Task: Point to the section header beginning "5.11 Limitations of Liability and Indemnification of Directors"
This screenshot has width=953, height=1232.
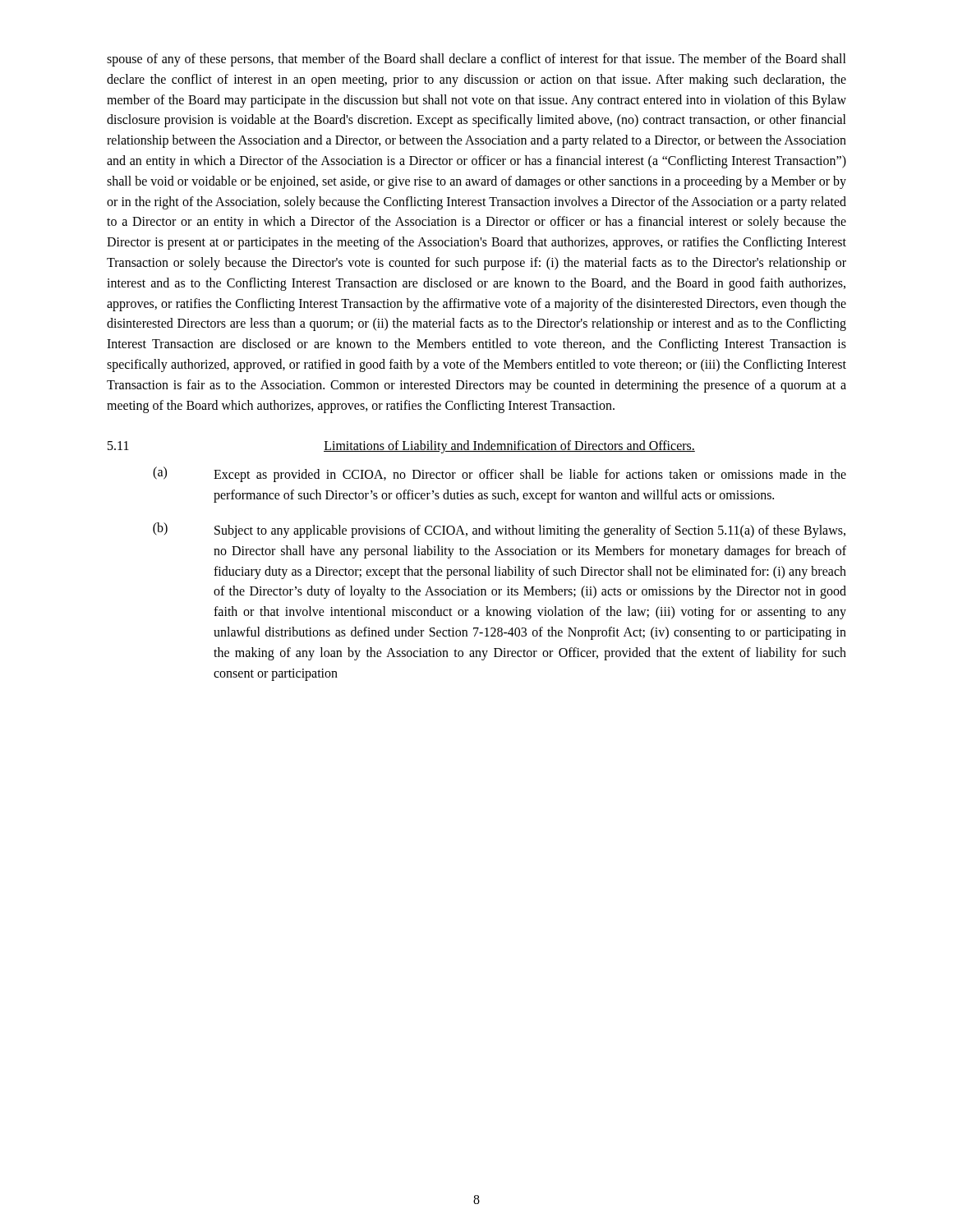Action: coord(476,446)
